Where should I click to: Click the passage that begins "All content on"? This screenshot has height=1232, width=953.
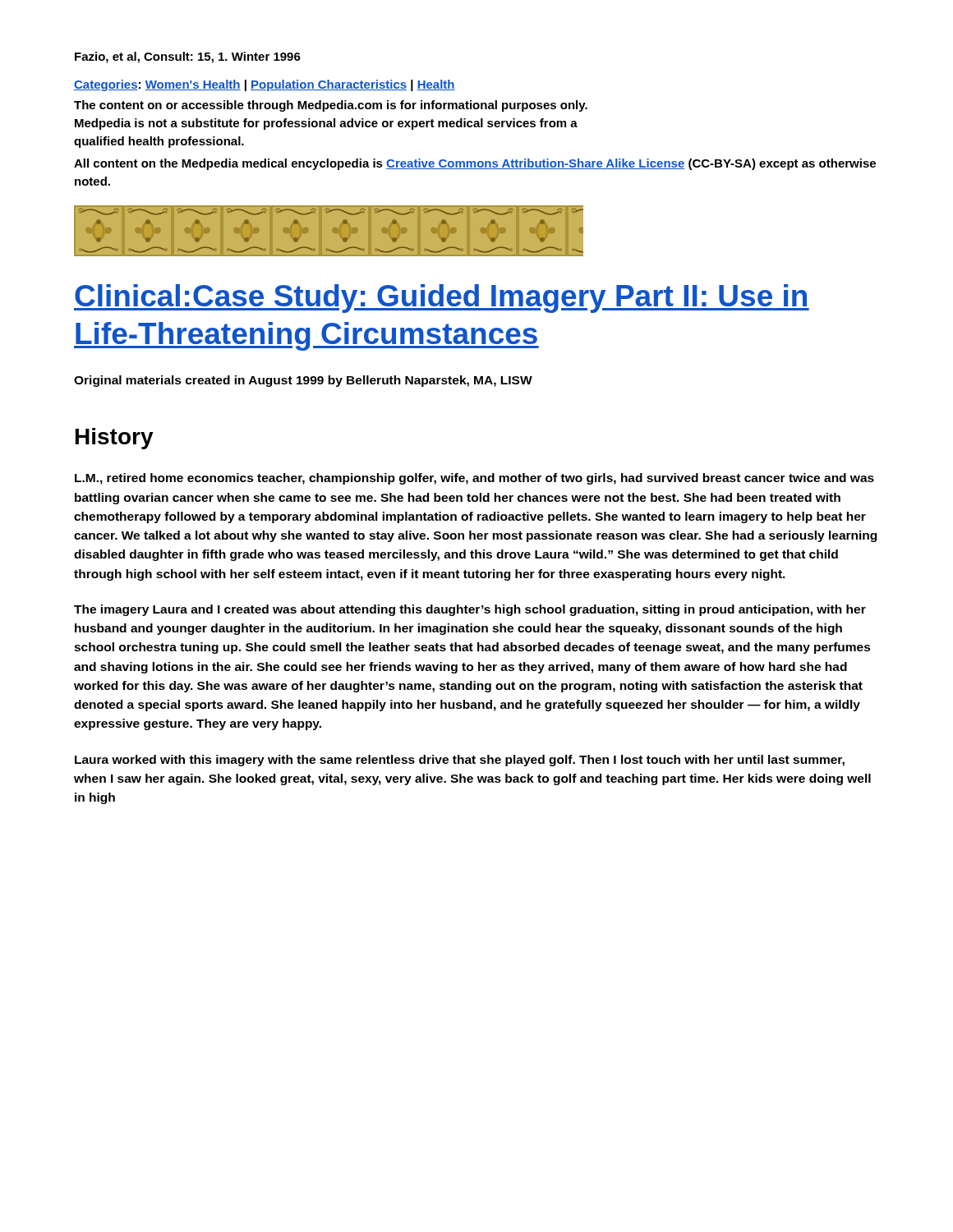475,172
